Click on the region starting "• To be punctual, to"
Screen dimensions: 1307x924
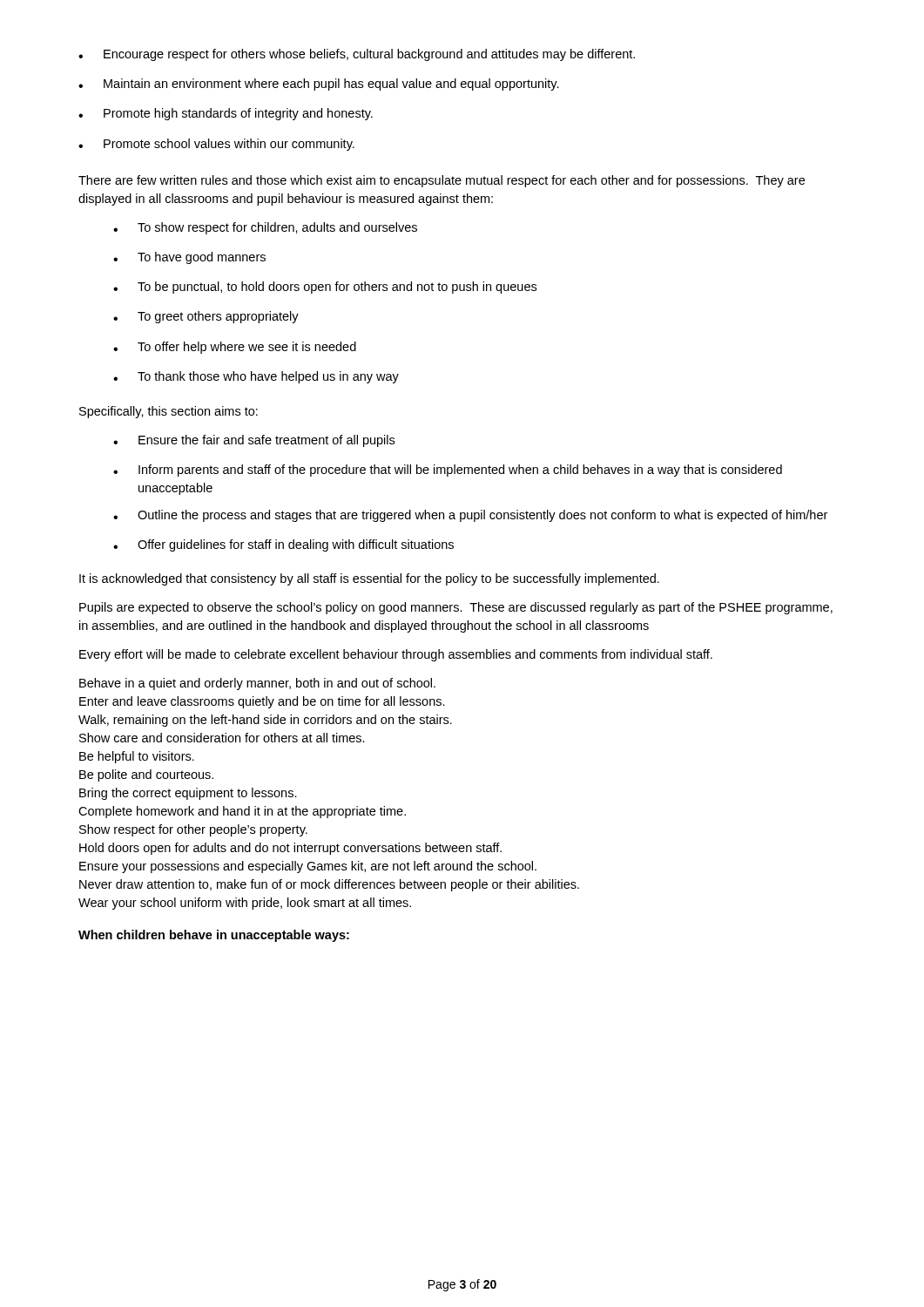click(479, 289)
